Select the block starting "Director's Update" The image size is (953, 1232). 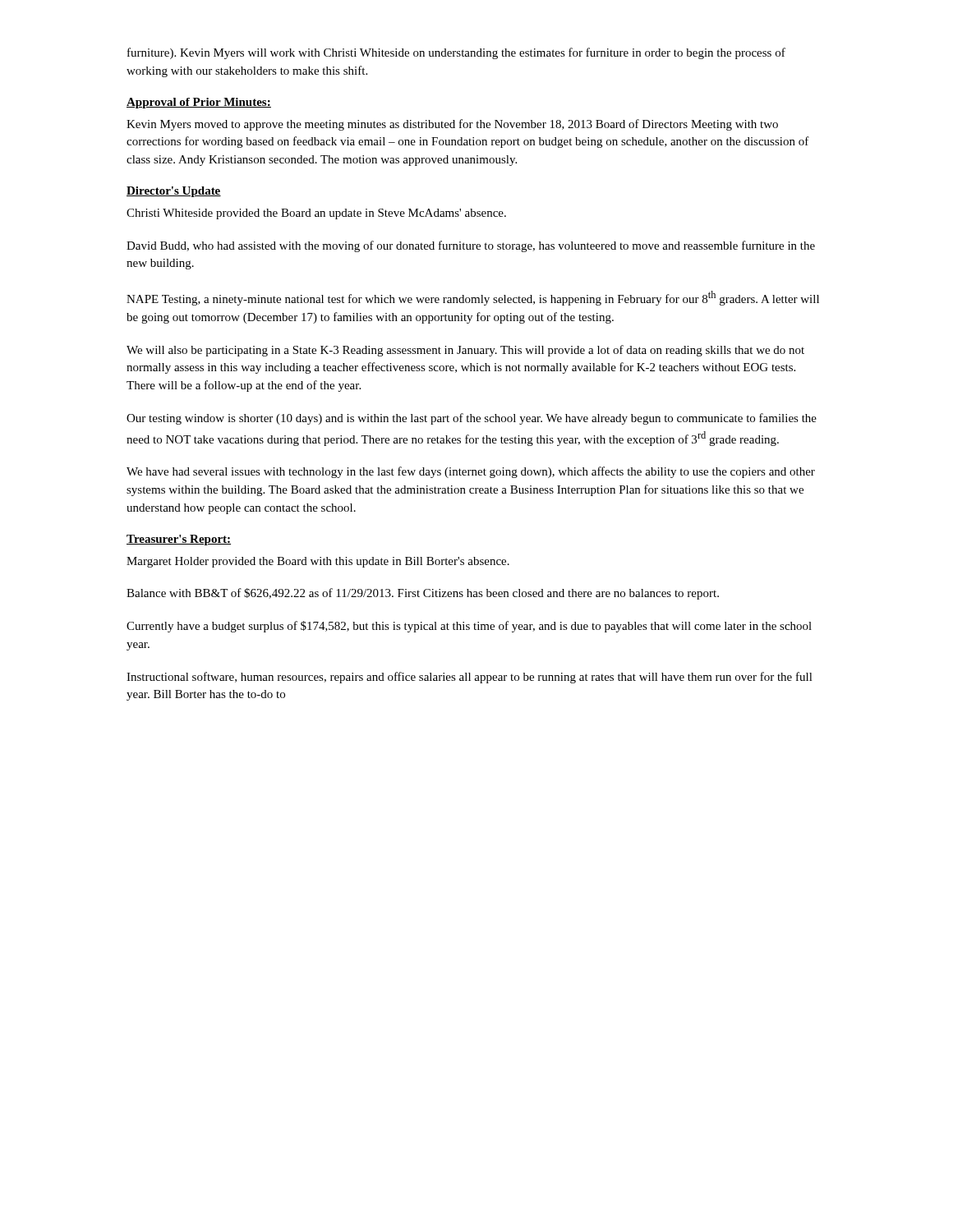coord(173,191)
